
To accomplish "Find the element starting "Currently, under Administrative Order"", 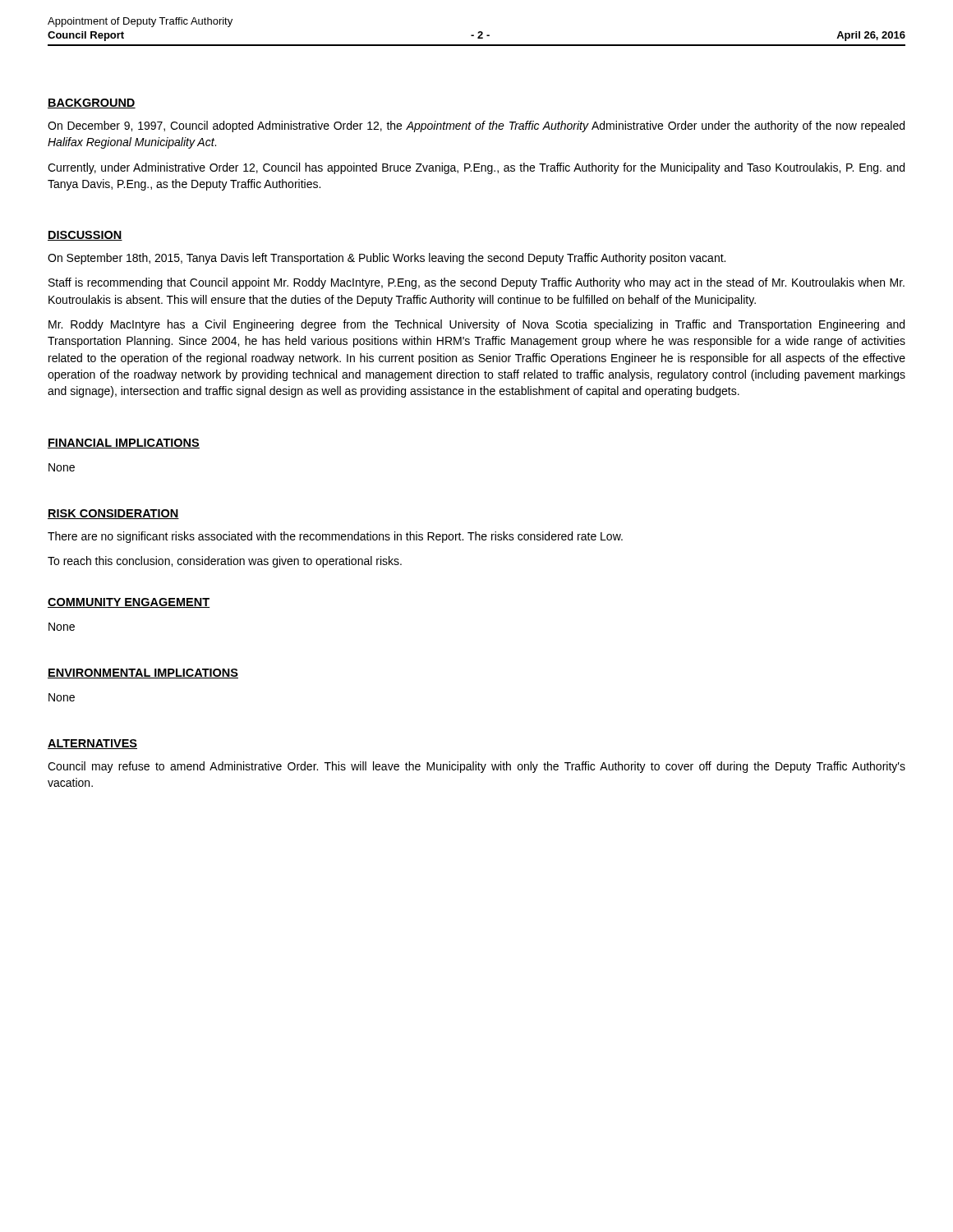I will tap(476, 176).
